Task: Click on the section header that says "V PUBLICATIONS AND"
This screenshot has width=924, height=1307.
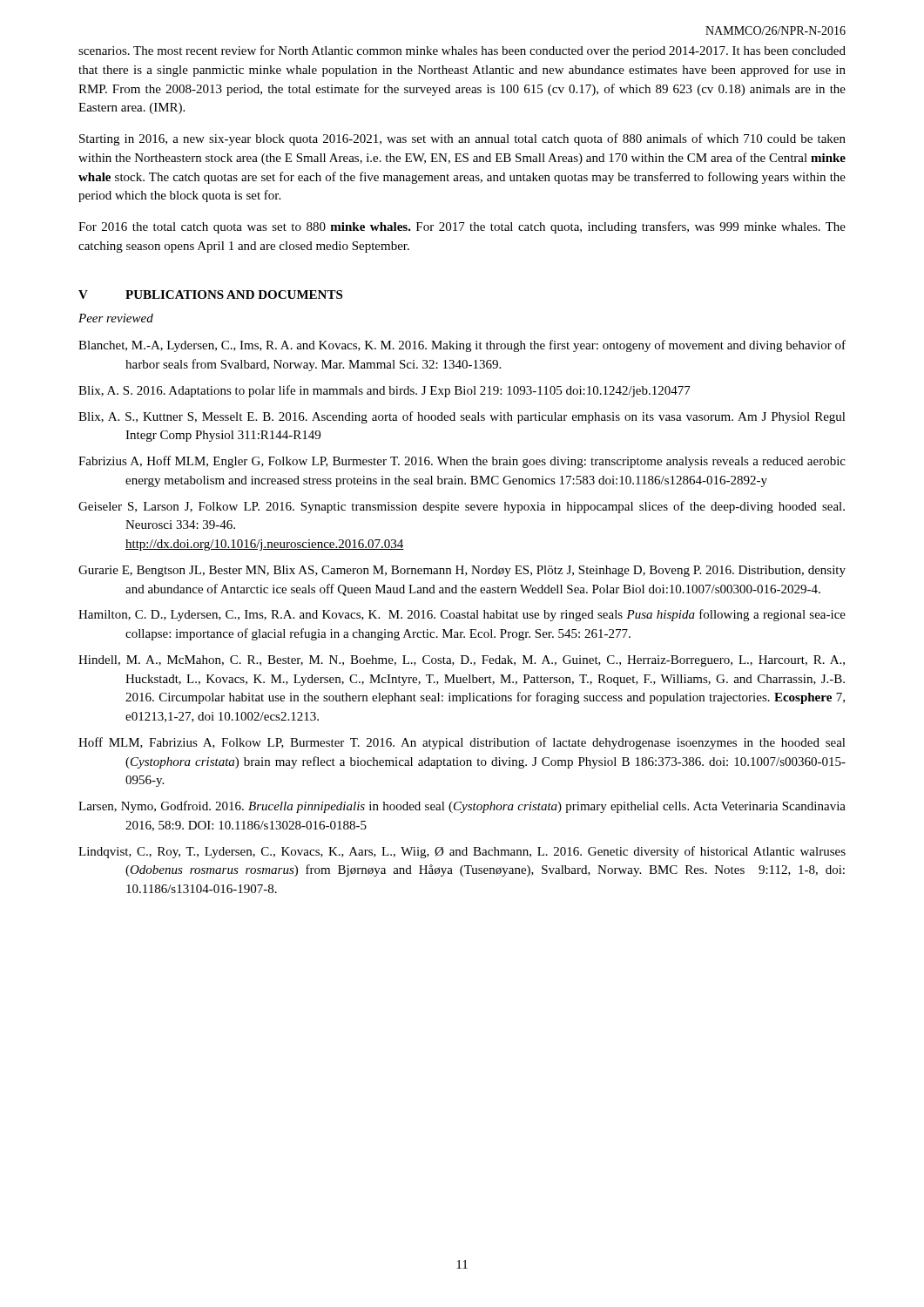Action: [210, 295]
